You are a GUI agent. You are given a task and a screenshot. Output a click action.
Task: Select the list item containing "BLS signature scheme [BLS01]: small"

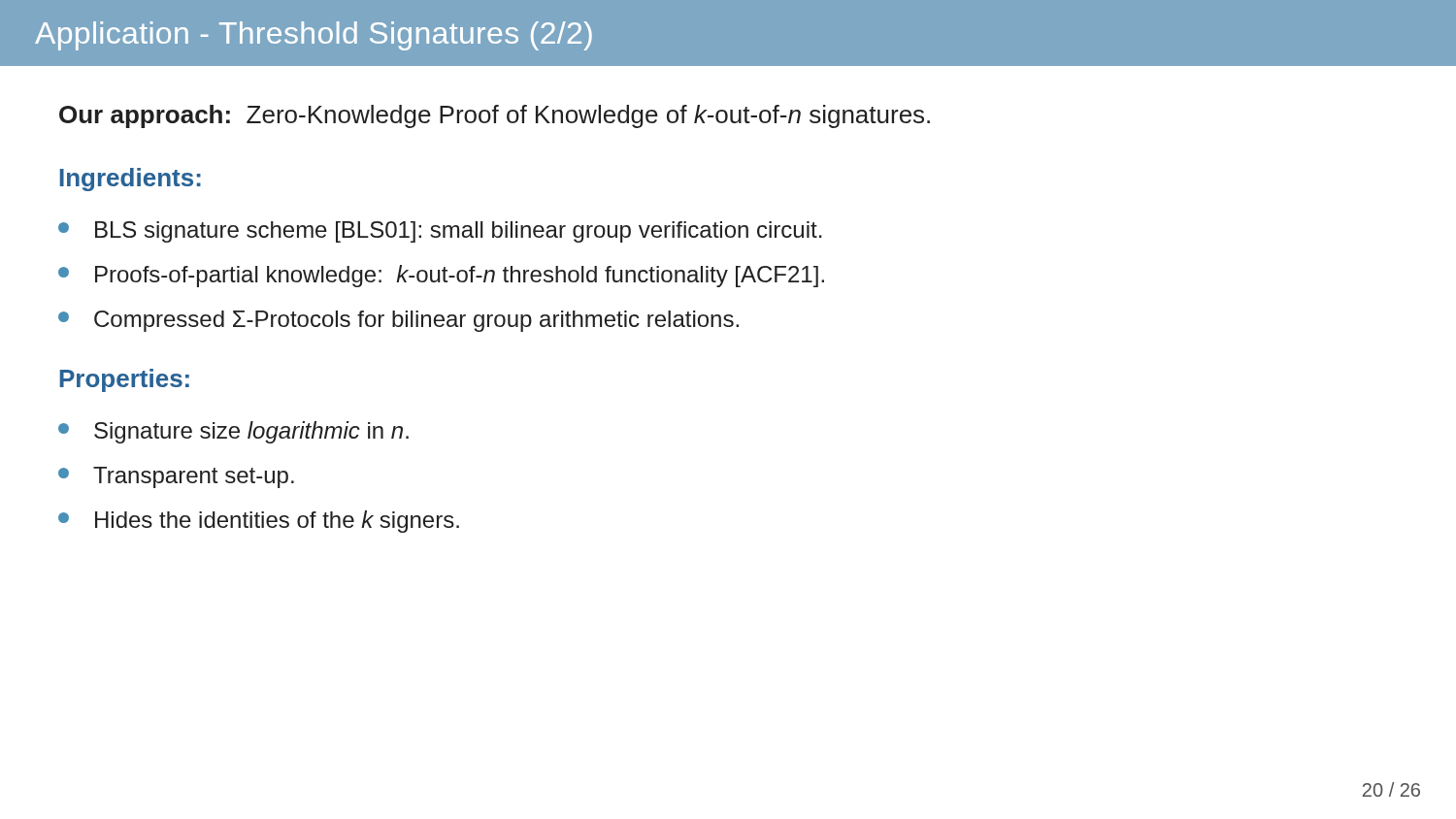click(458, 230)
